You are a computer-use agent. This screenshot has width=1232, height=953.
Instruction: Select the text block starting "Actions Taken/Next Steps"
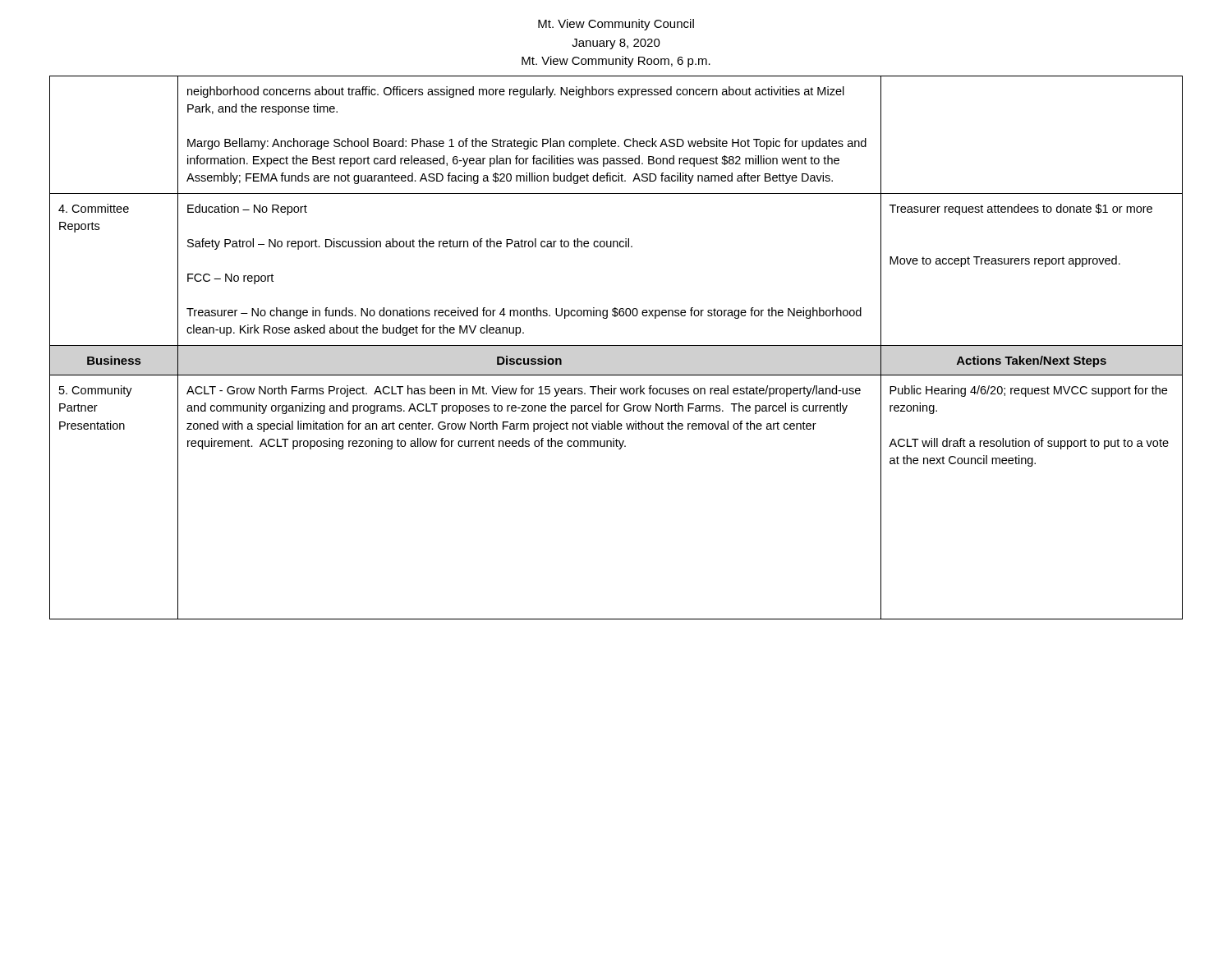pyautogui.click(x=1031, y=360)
